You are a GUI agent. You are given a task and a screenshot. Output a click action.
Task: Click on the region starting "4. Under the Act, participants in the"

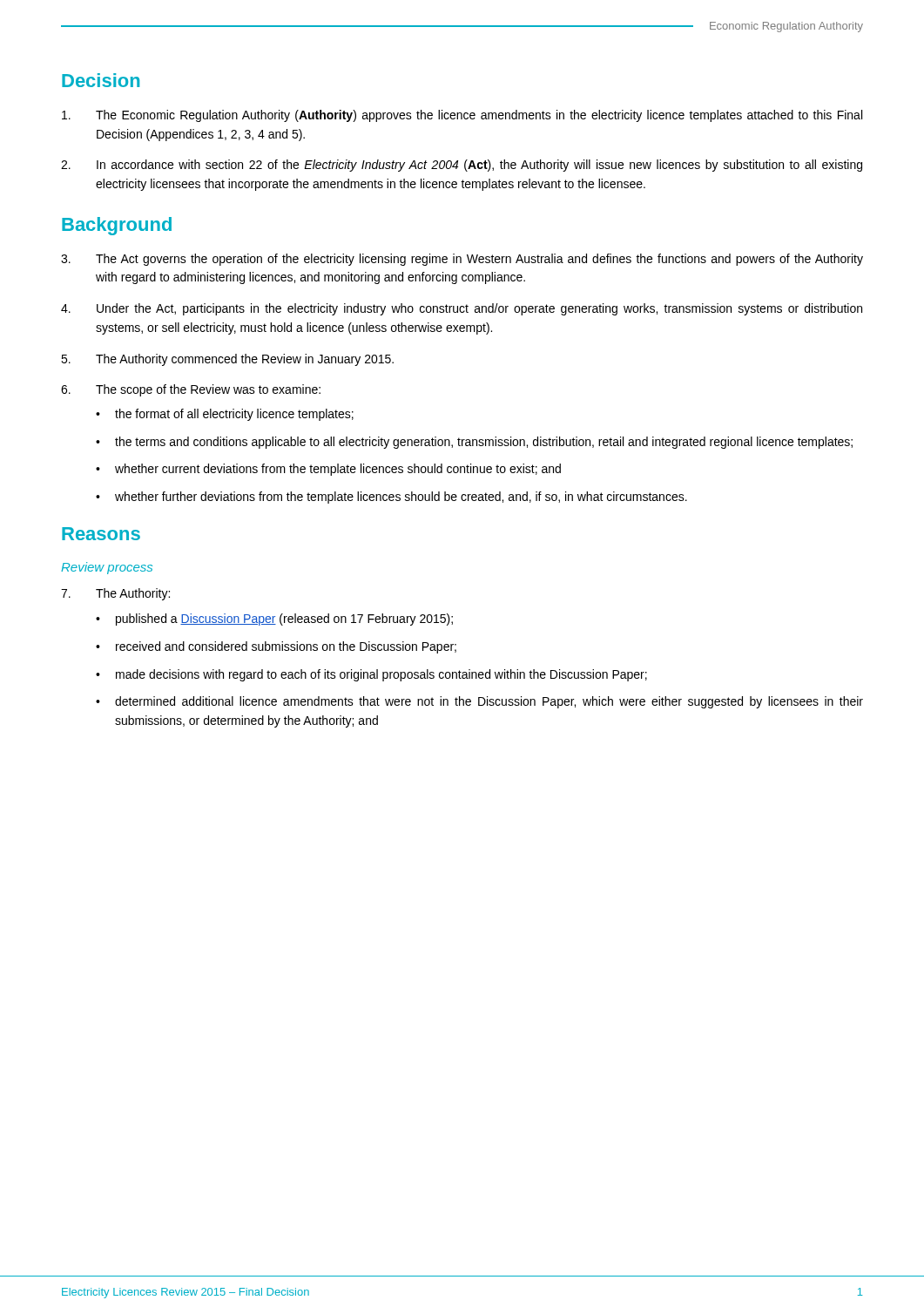click(x=462, y=319)
